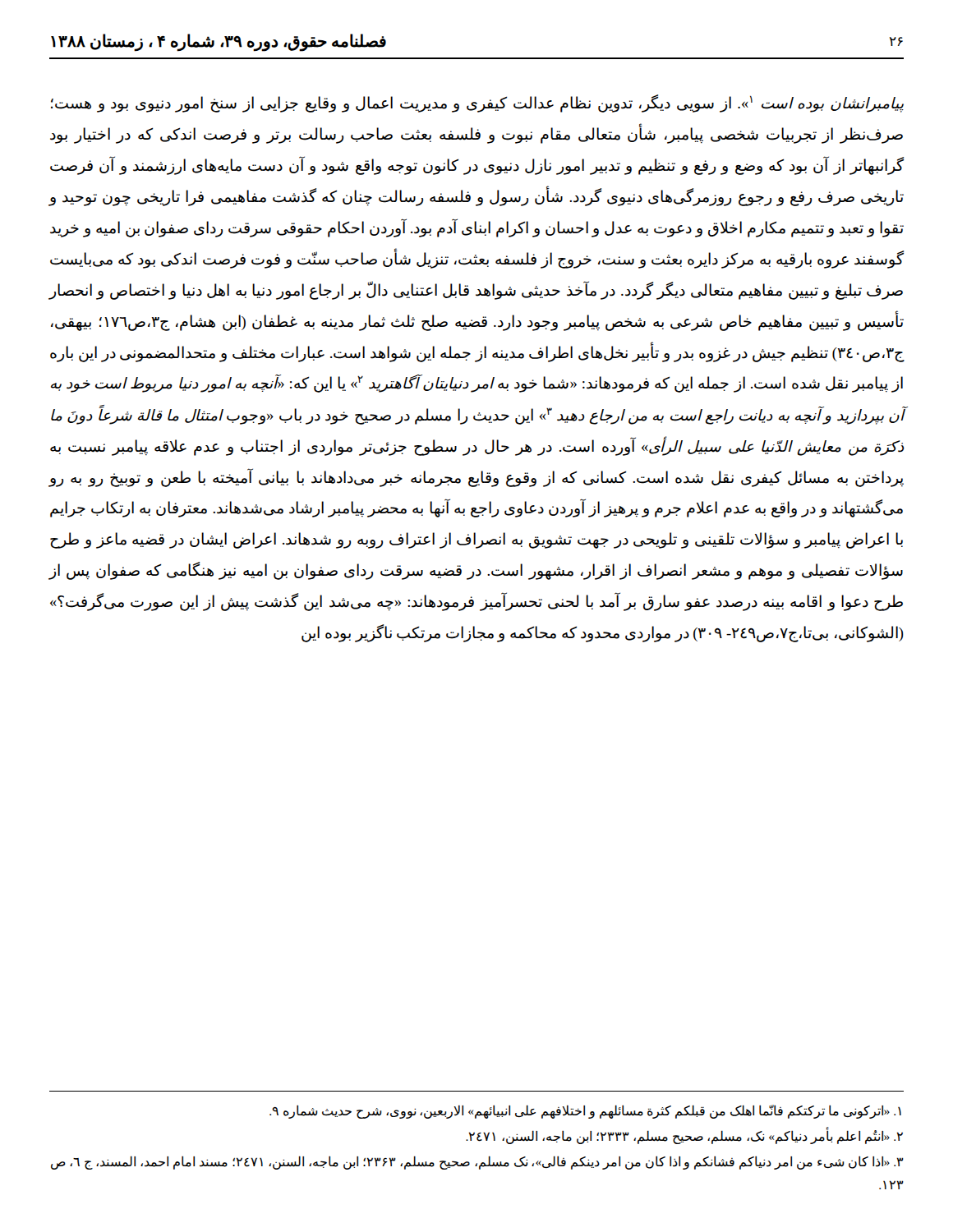Locate the footnote containing "«انتُم اعلم بأمر دنیاکم» نک، مسلم،"
The height and width of the screenshot is (1232, 953).
coord(685,1136)
